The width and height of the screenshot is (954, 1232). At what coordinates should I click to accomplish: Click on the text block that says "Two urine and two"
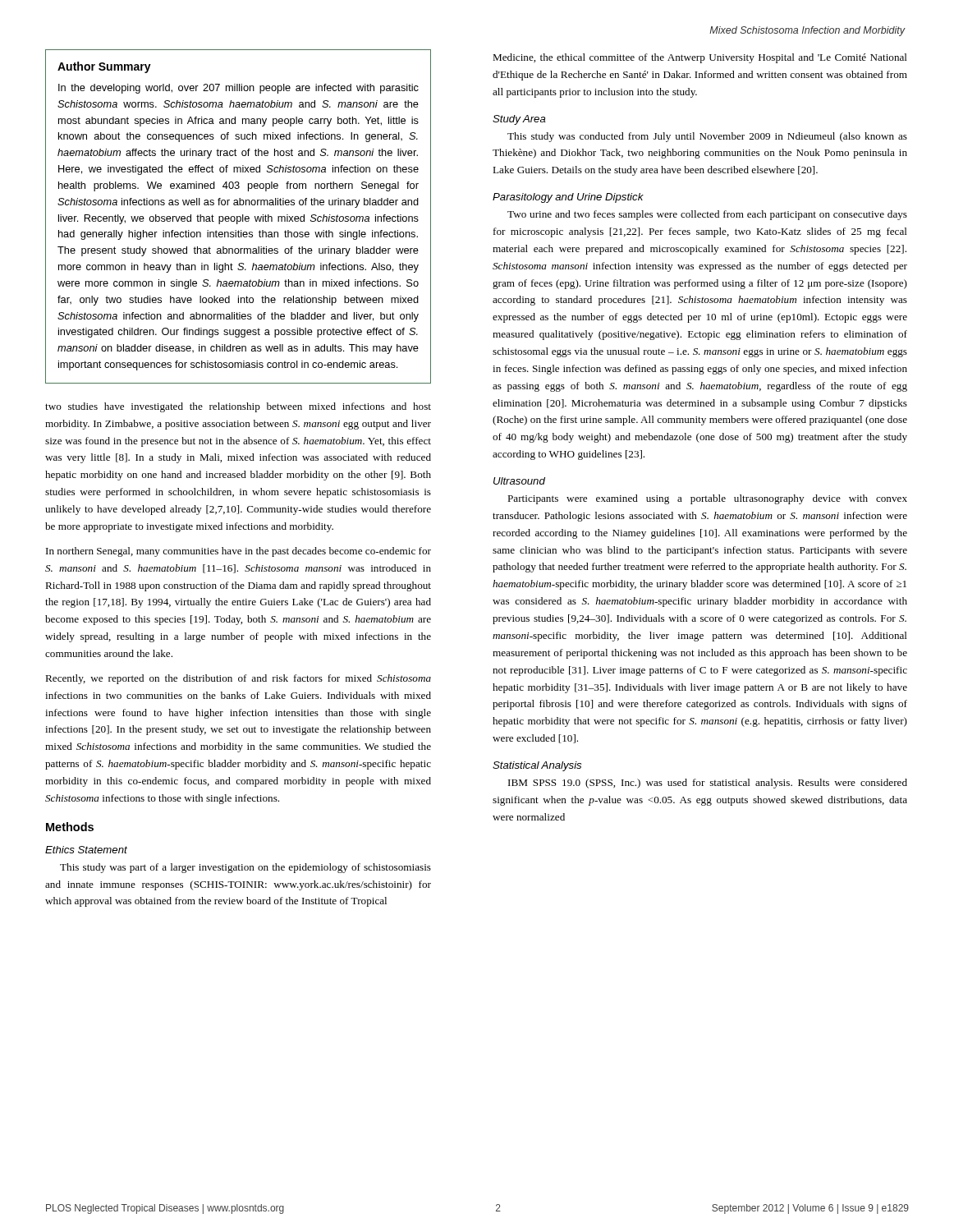(x=700, y=334)
